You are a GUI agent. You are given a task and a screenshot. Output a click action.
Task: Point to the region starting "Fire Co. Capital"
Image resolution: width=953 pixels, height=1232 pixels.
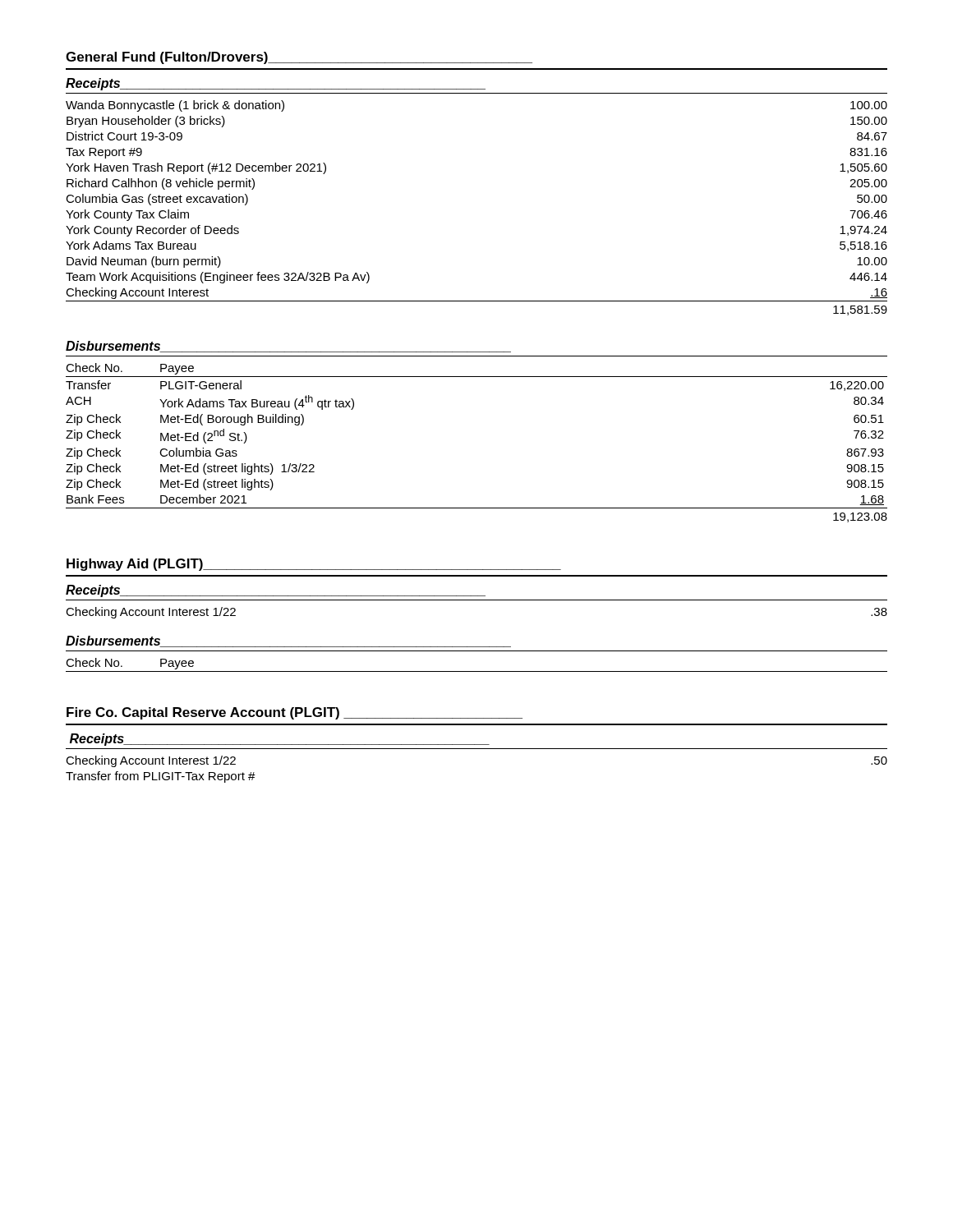pos(294,713)
